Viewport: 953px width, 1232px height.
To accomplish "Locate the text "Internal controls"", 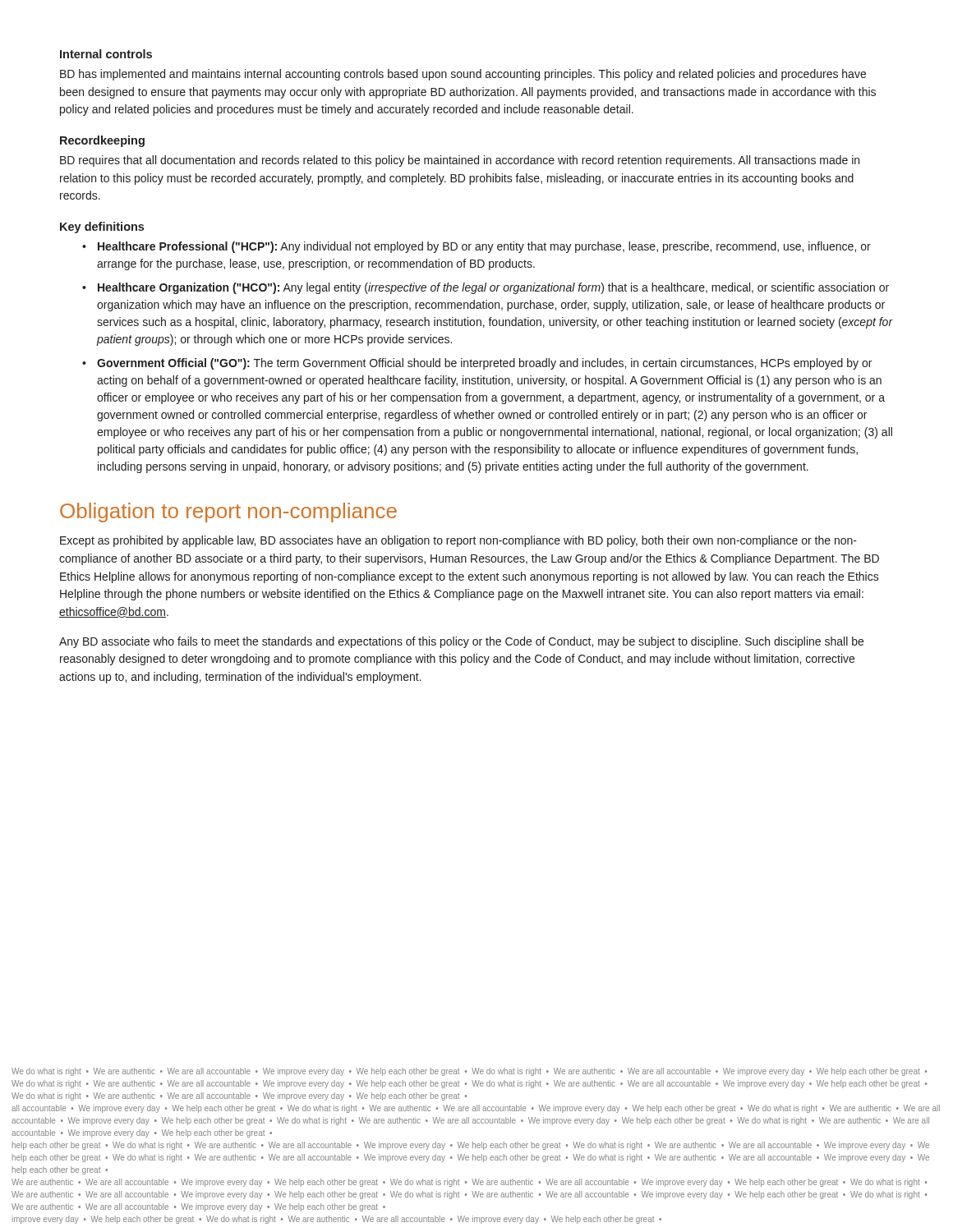I will click(x=106, y=54).
